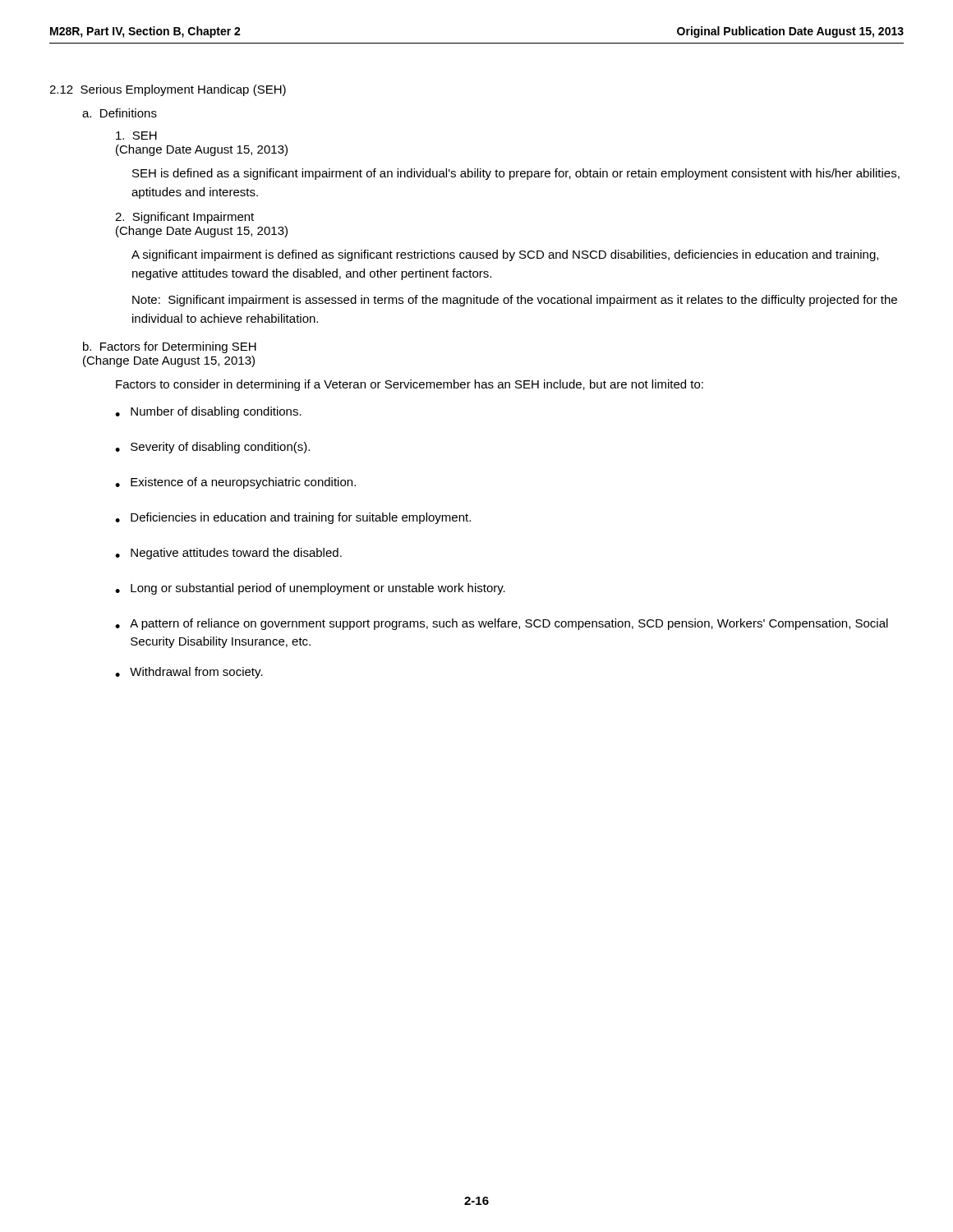This screenshot has height=1232, width=953.
Task: Find the element starting "• Withdrawal from society."
Action: click(189, 674)
